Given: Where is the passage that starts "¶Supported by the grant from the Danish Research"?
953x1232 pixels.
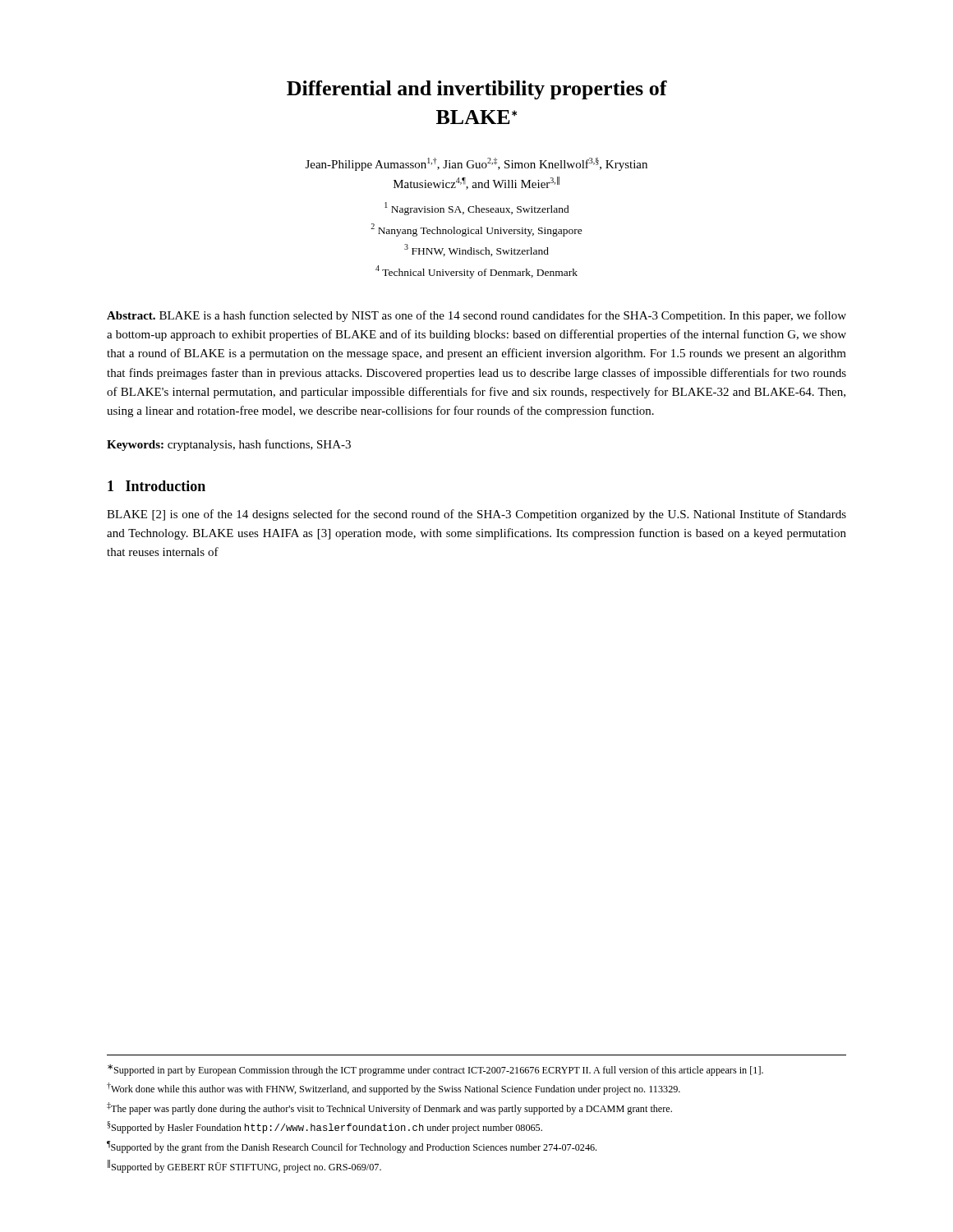Looking at the screenshot, I should (352, 1146).
